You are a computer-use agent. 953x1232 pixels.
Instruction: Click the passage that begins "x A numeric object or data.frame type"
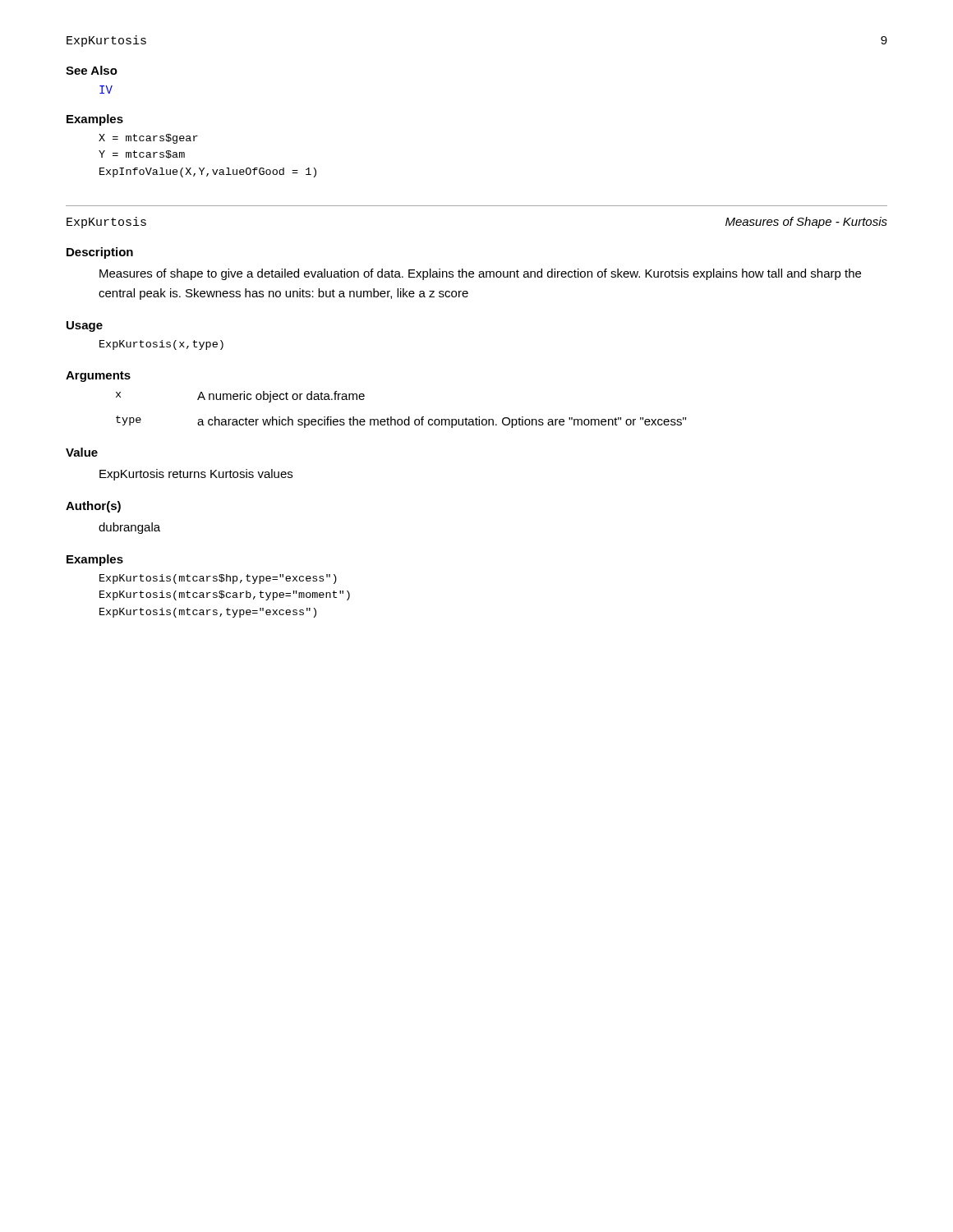pyautogui.click(x=501, y=409)
